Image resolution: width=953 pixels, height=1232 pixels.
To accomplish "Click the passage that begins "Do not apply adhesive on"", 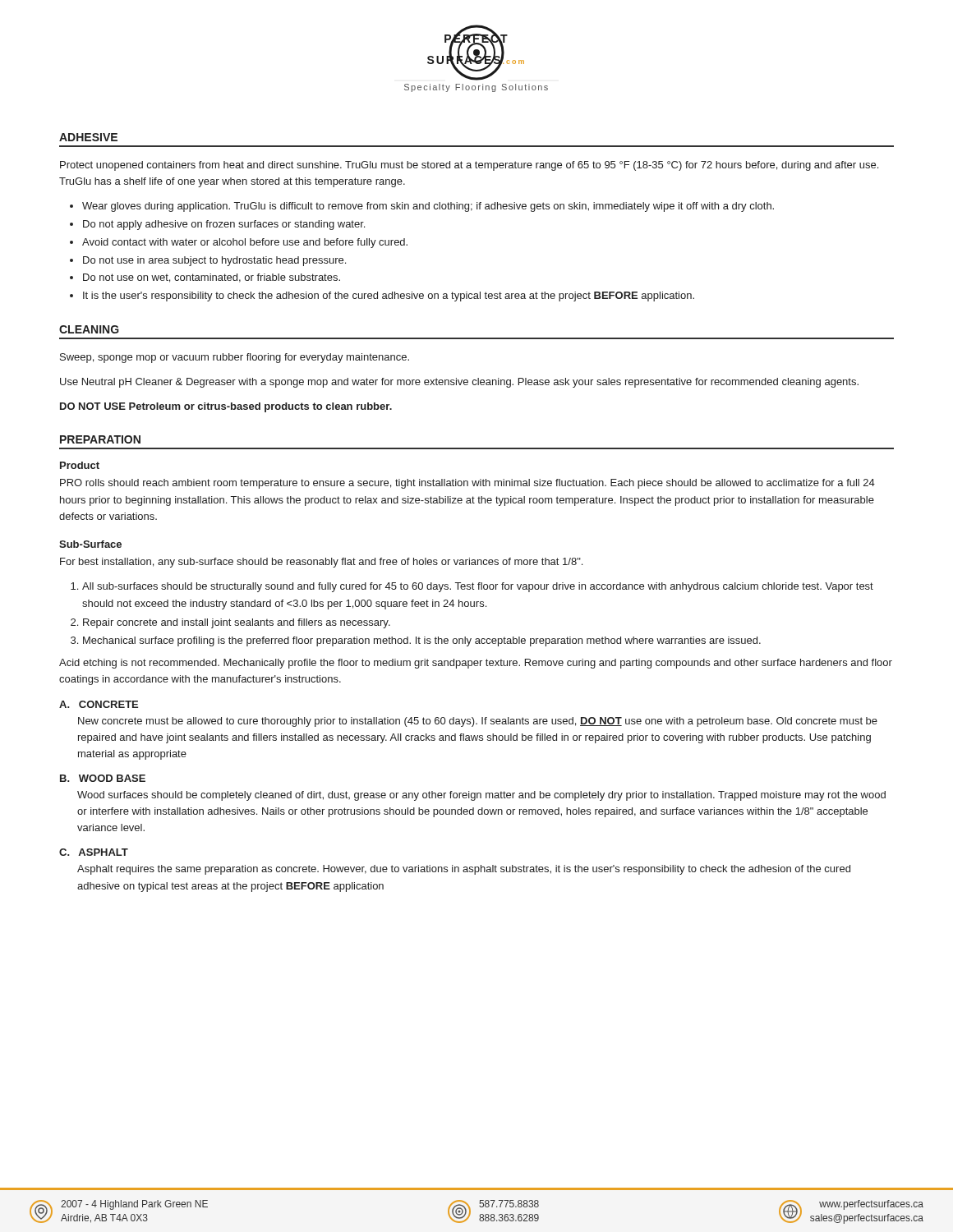I will (x=224, y=224).
